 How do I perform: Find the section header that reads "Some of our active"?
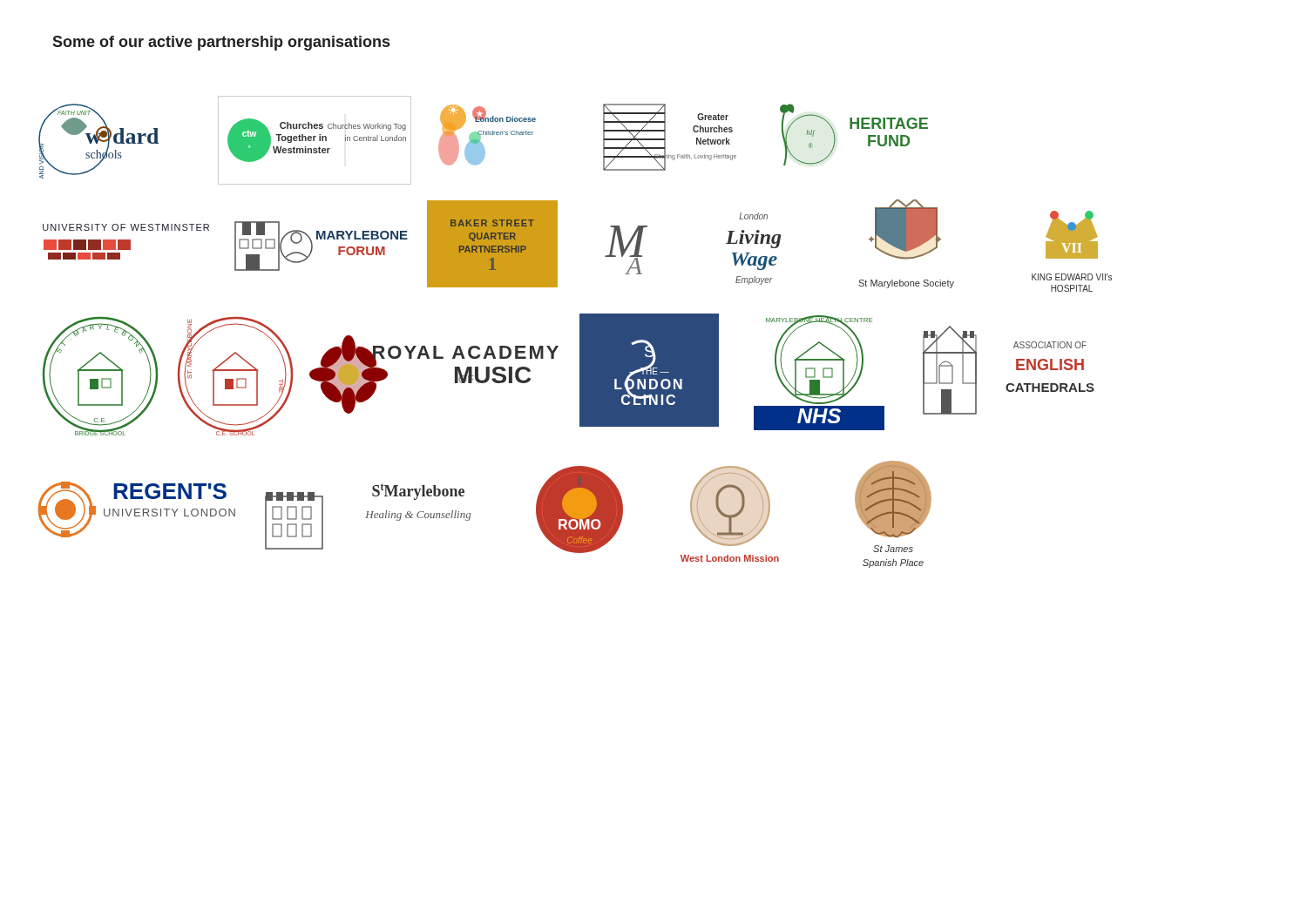point(221,42)
